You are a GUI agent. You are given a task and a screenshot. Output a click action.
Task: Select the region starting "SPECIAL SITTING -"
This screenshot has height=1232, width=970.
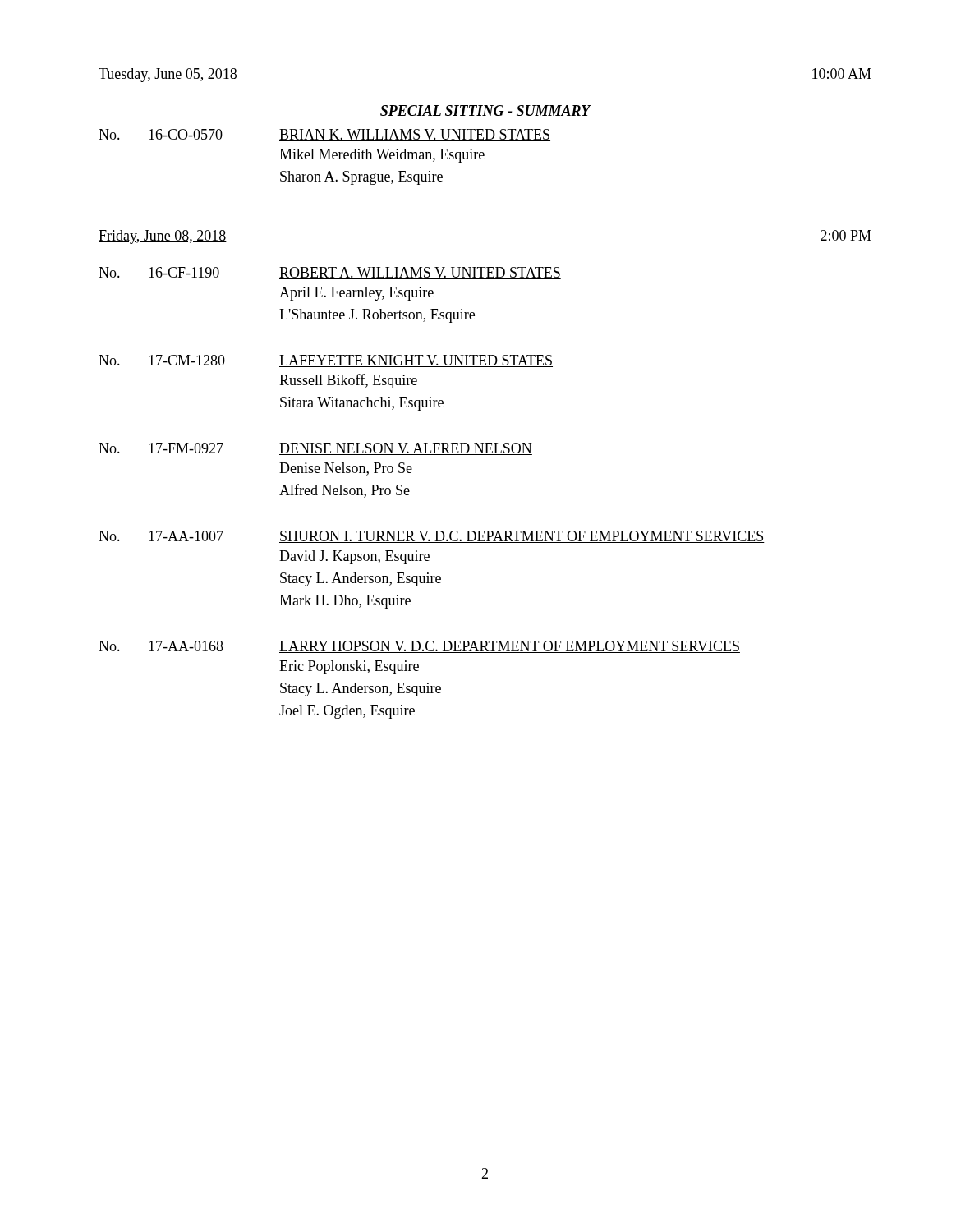pyautogui.click(x=485, y=111)
